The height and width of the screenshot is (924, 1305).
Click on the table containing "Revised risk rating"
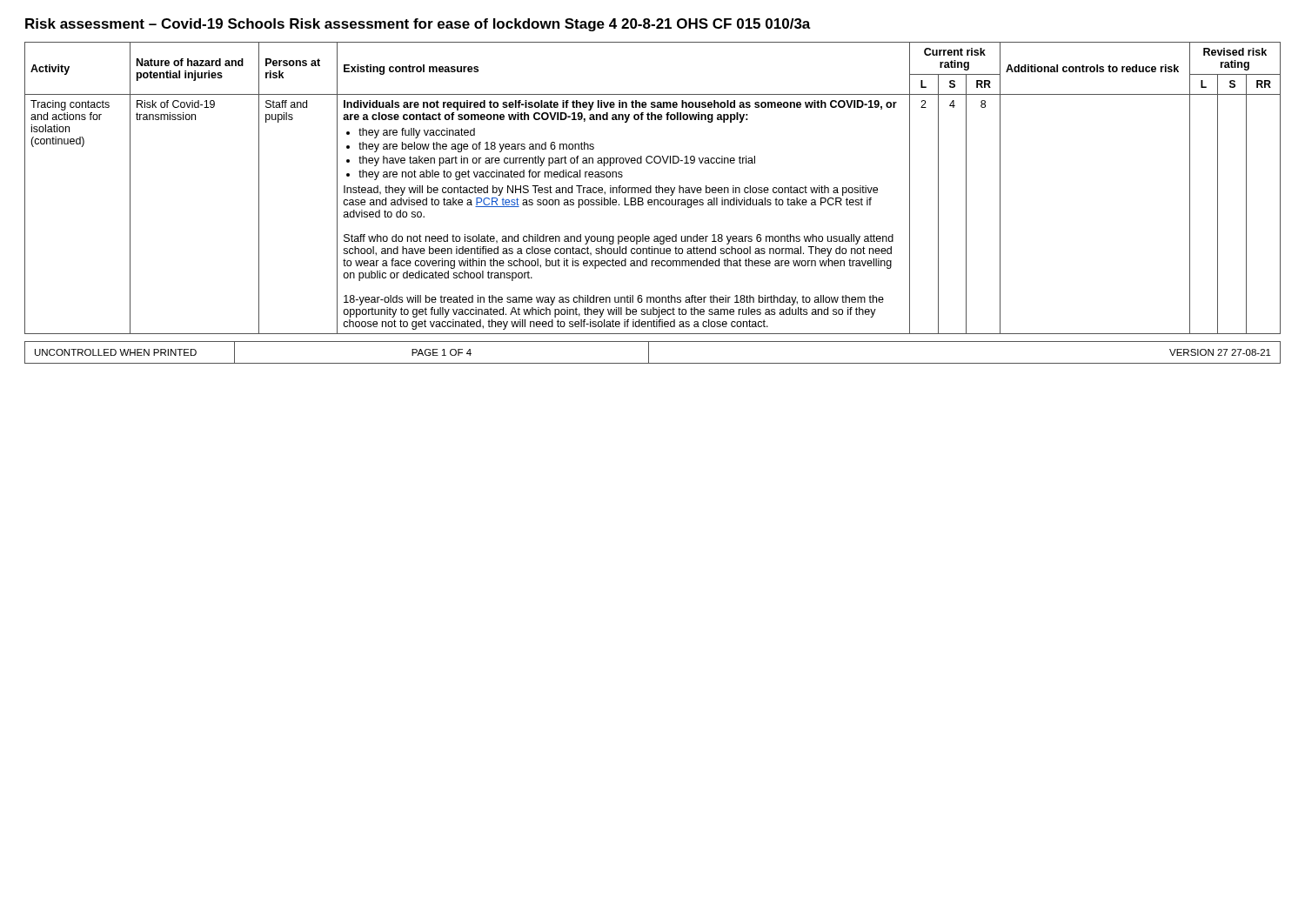tap(652, 188)
